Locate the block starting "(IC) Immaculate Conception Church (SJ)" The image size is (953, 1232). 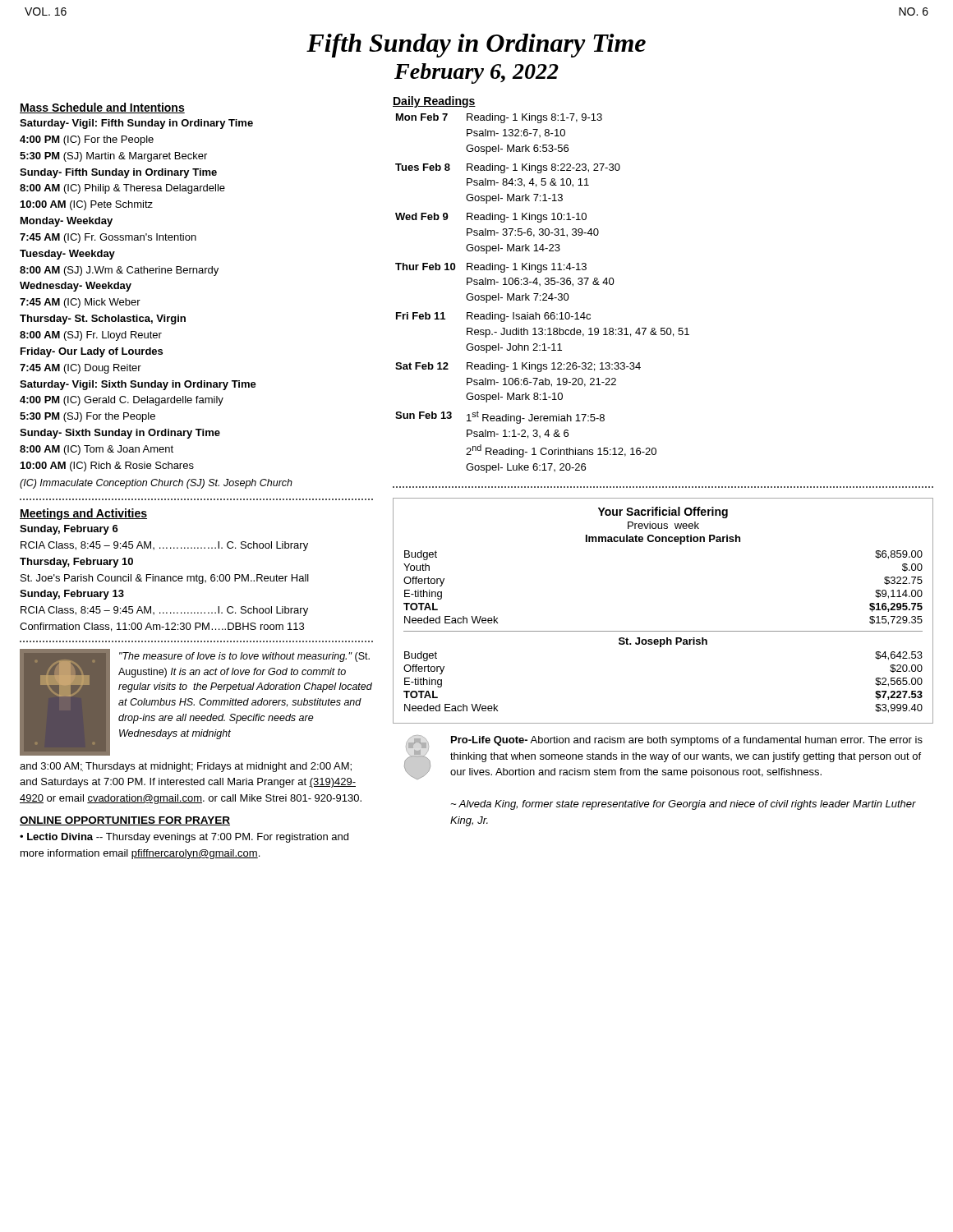pyautogui.click(x=156, y=483)
